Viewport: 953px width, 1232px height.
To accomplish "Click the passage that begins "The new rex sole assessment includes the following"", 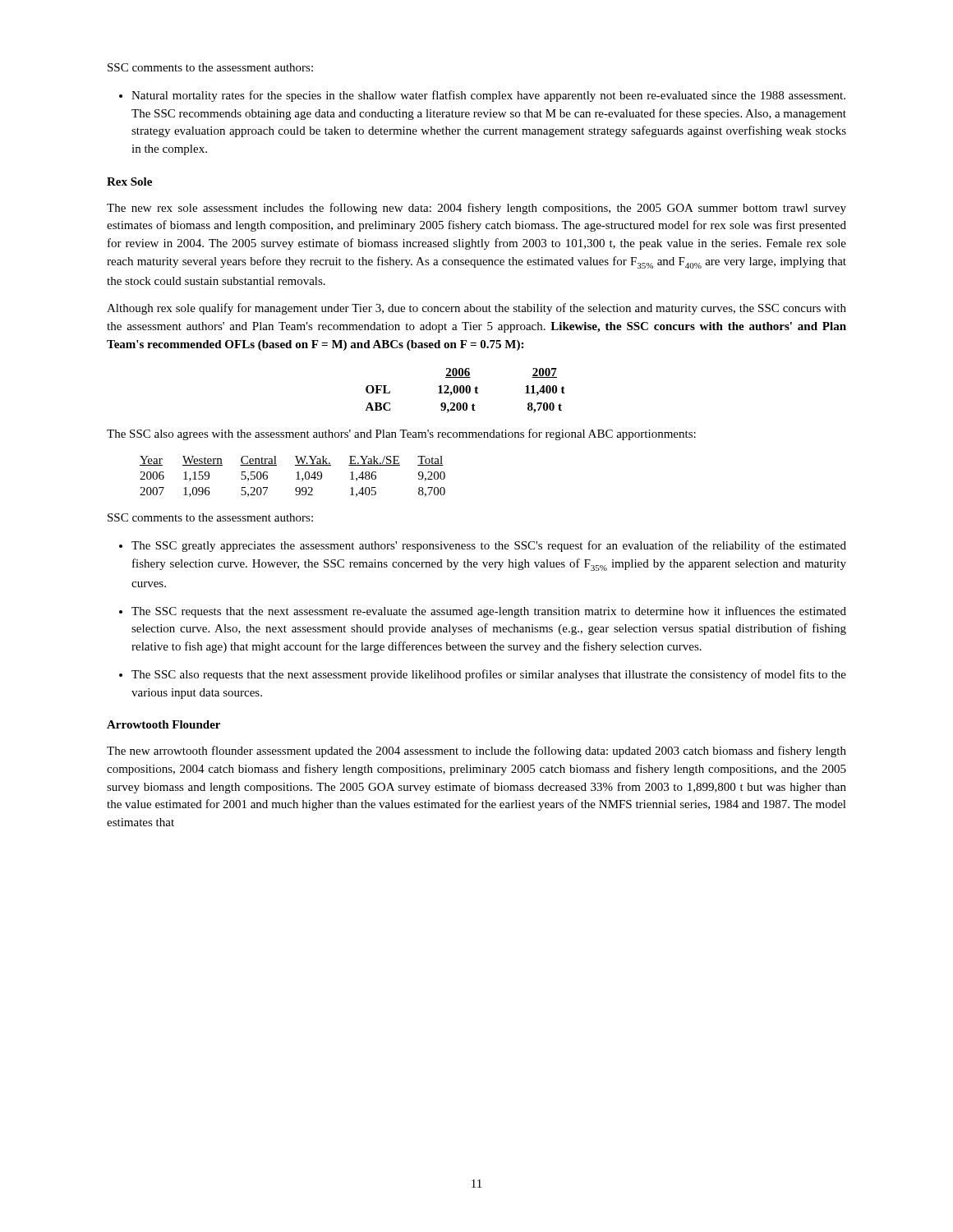I will (476, 245).
